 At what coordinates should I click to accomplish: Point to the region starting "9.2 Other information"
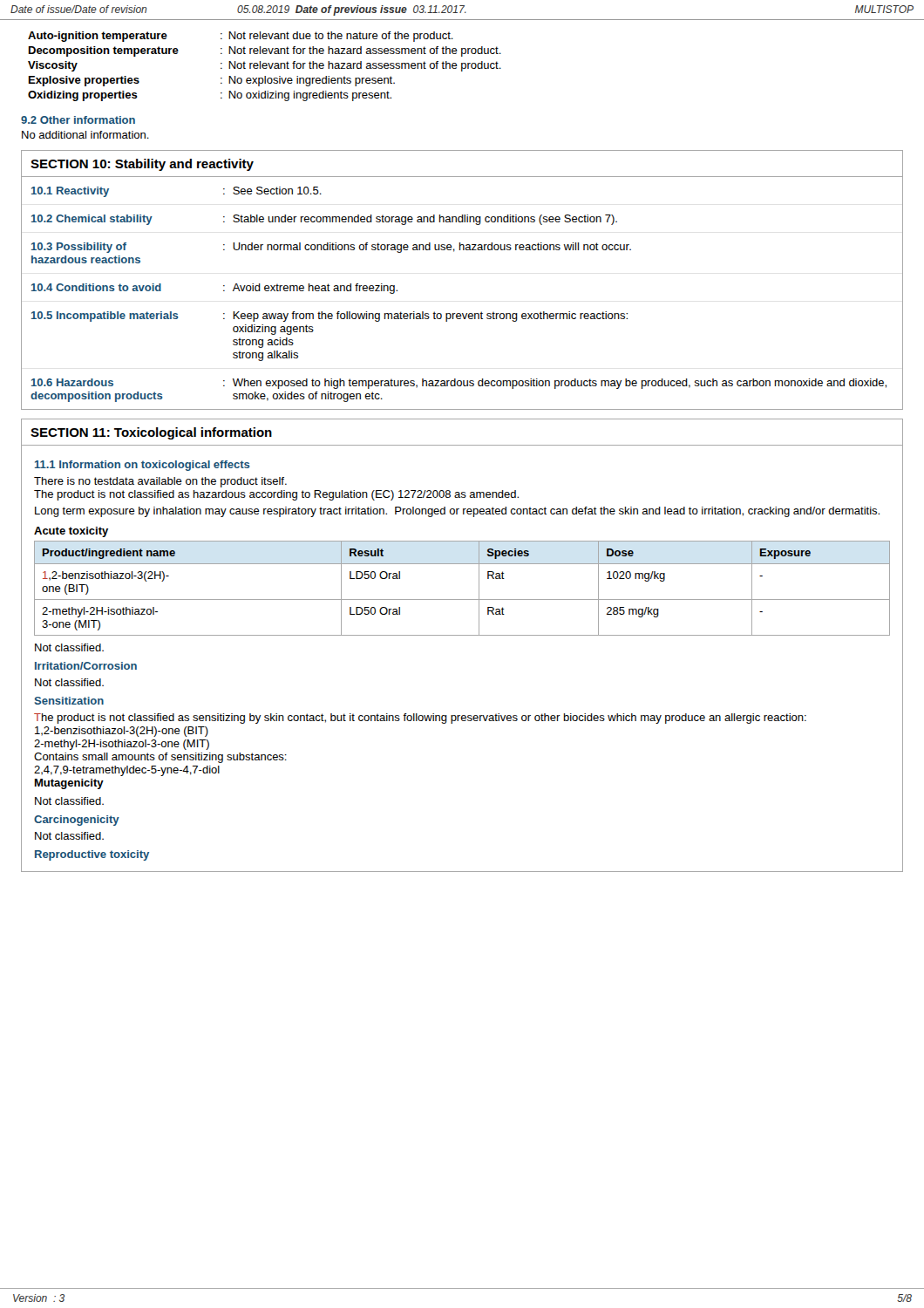(78, 120)
